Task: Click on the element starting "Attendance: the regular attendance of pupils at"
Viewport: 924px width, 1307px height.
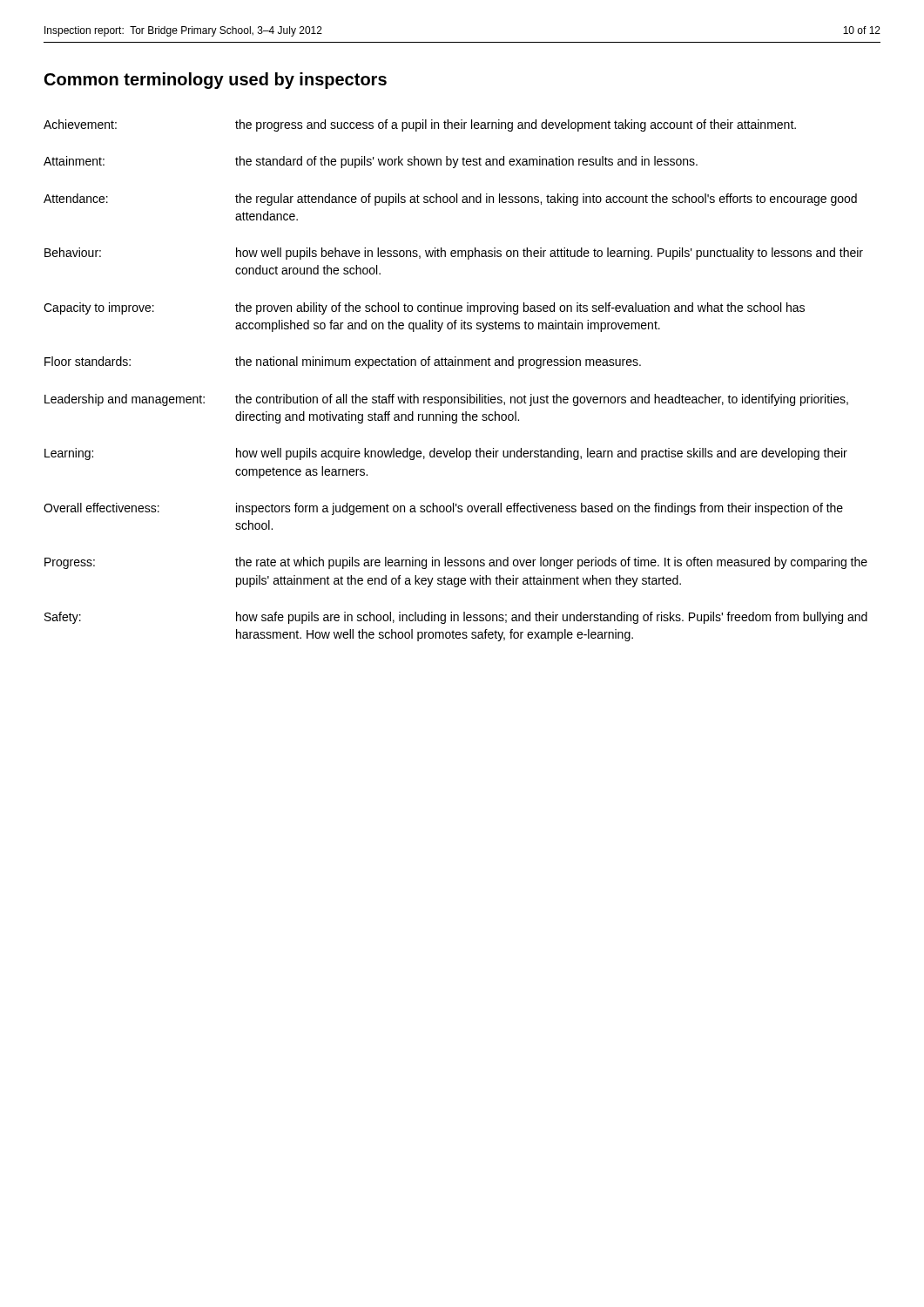Action: click(450, 200)
